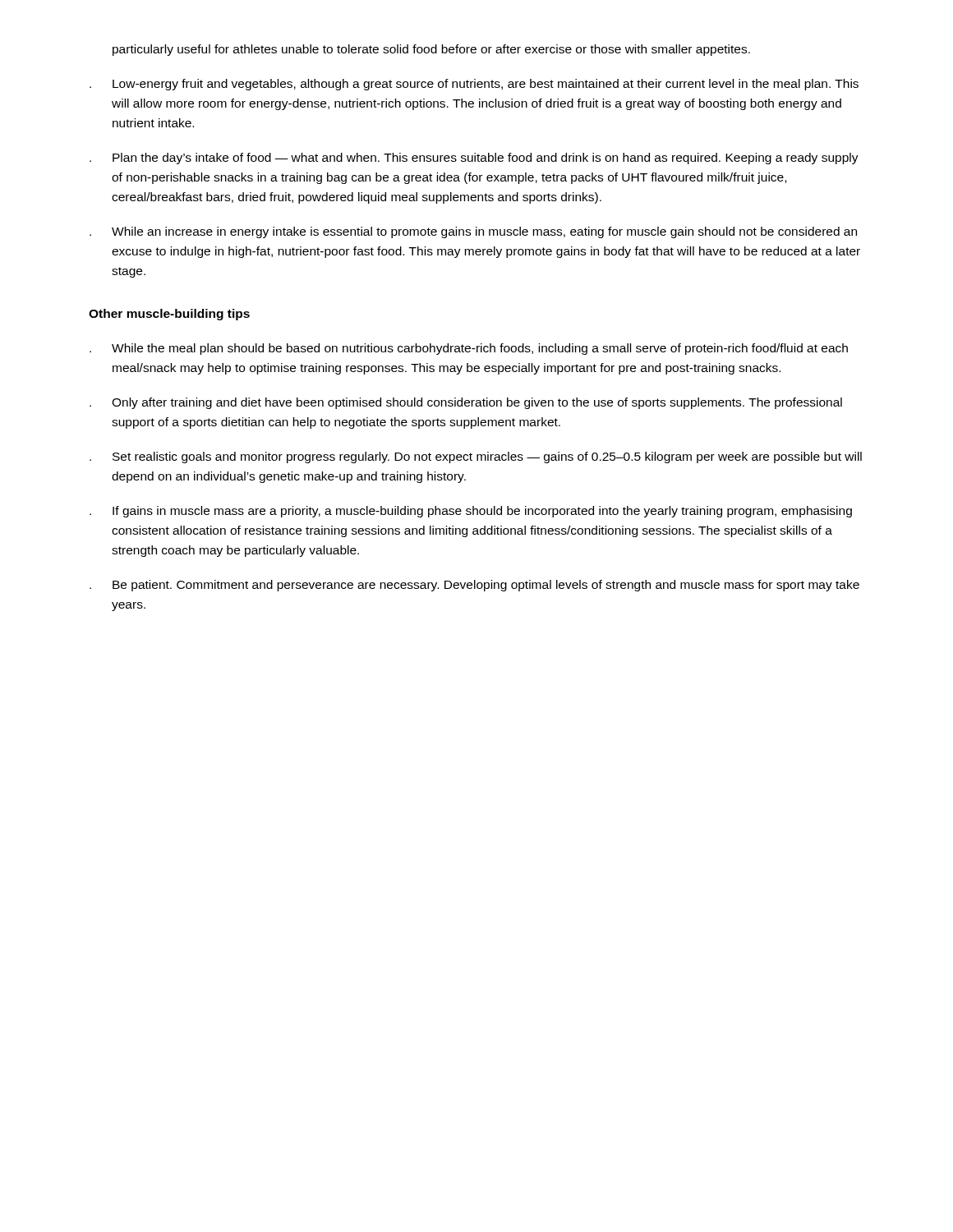953x1232 pixels.
Task: Find the list item containing ". If gains in"
Action: click(476, 531)
